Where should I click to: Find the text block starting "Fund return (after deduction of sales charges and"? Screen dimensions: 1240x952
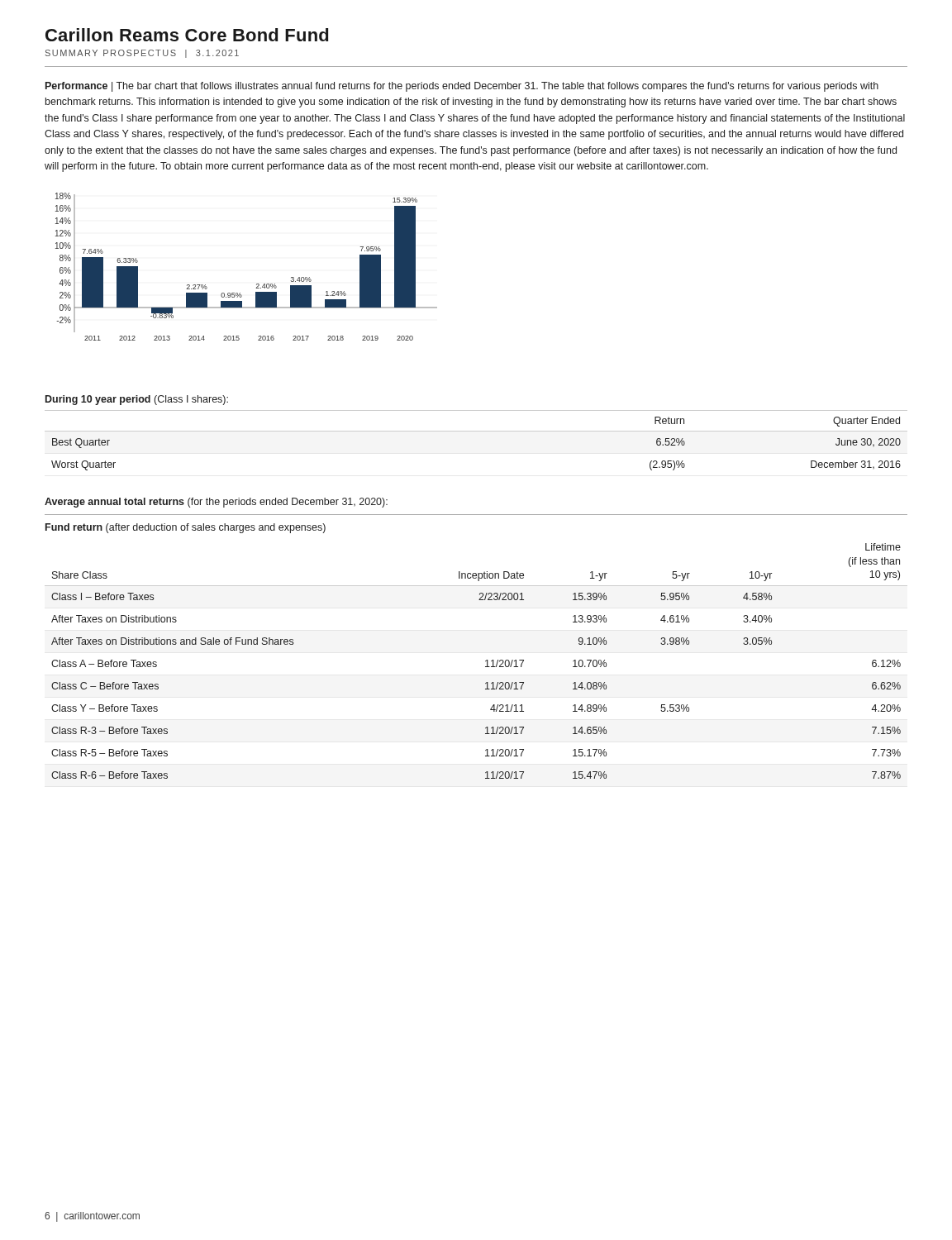tap(185, 528)
